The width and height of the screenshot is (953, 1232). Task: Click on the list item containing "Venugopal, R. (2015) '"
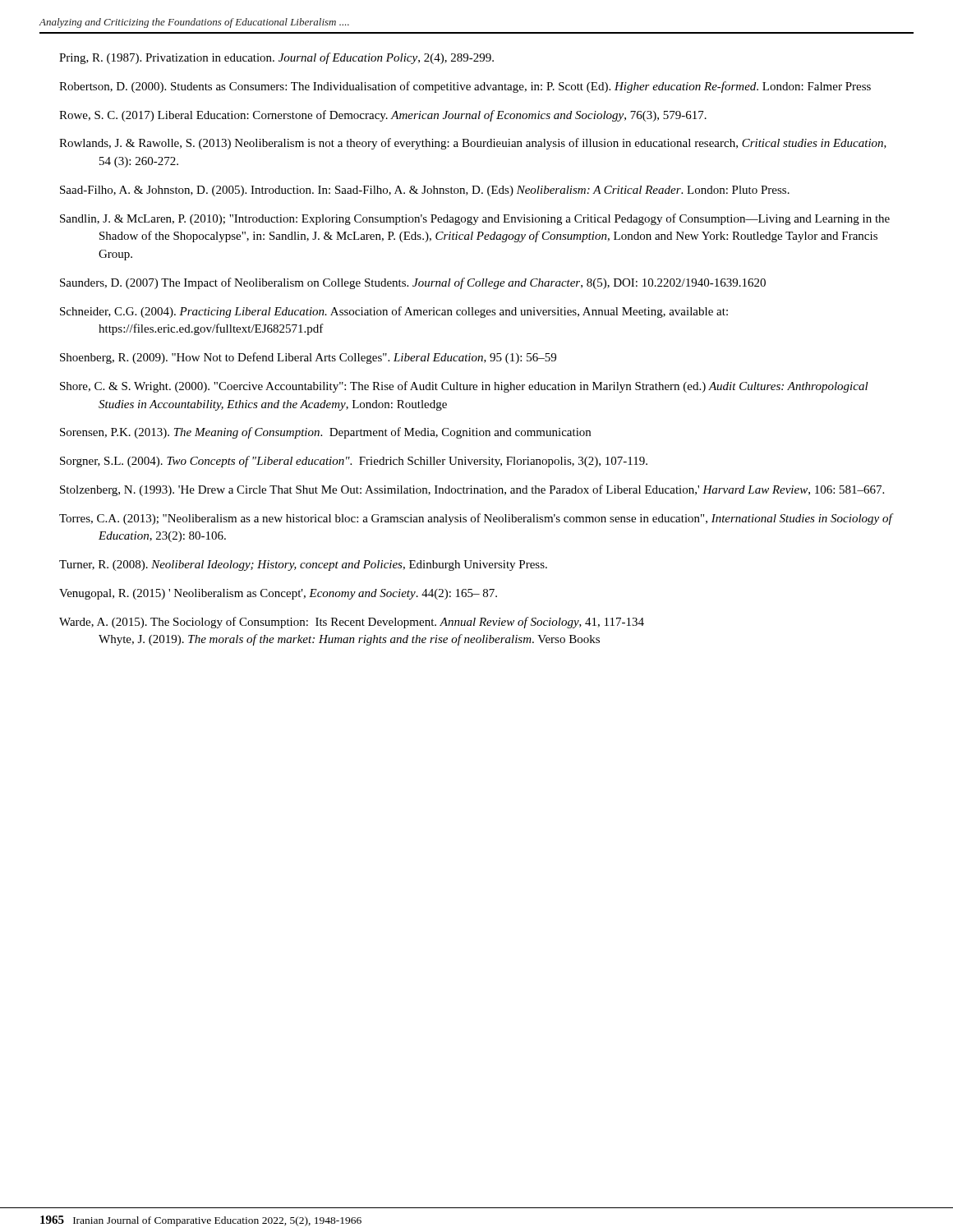tap(279, 593)
